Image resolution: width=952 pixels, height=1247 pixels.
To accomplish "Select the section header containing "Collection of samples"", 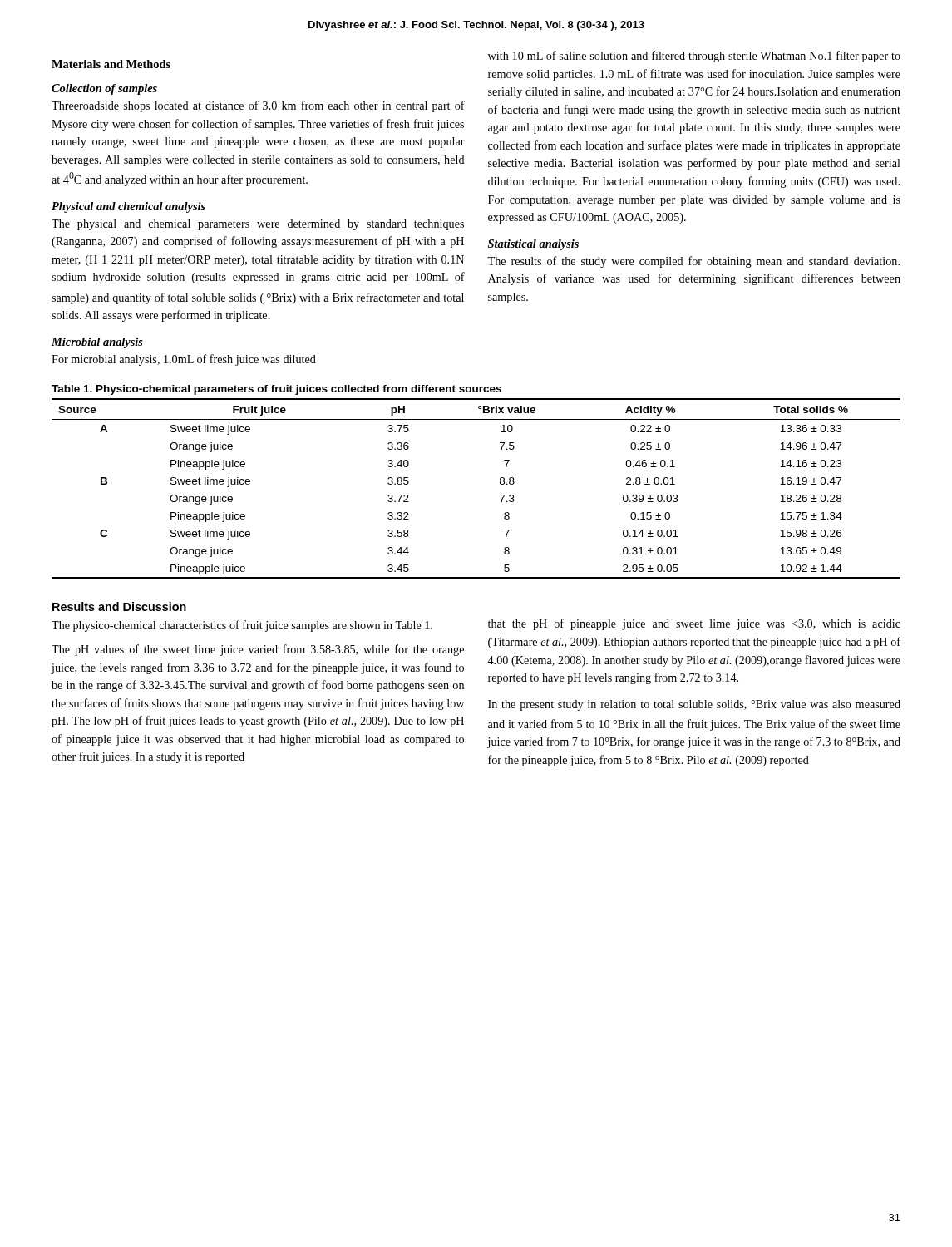I will point(104,88).
